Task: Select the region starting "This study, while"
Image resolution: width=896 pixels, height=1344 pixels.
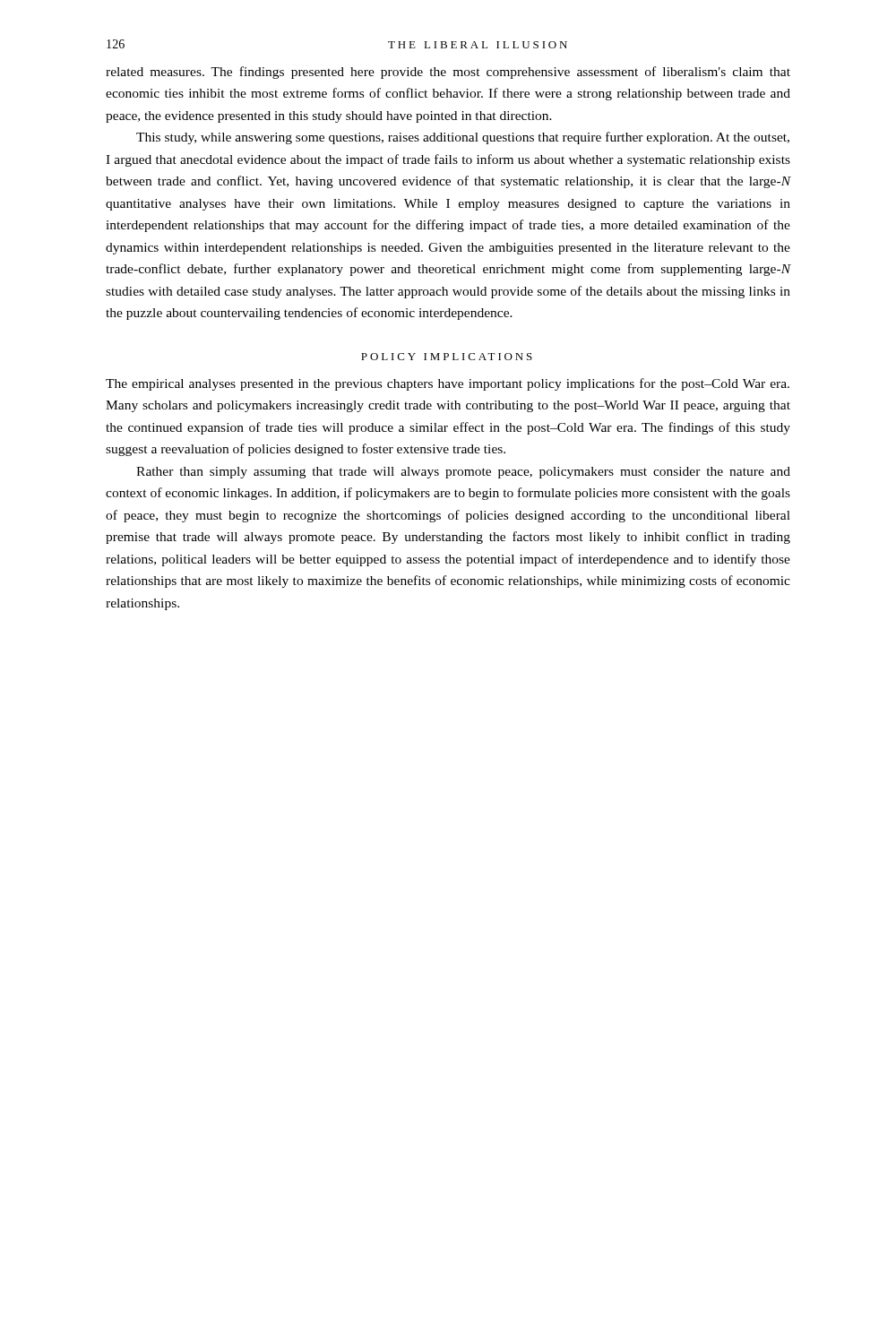Action: click(x=448, y=225)
